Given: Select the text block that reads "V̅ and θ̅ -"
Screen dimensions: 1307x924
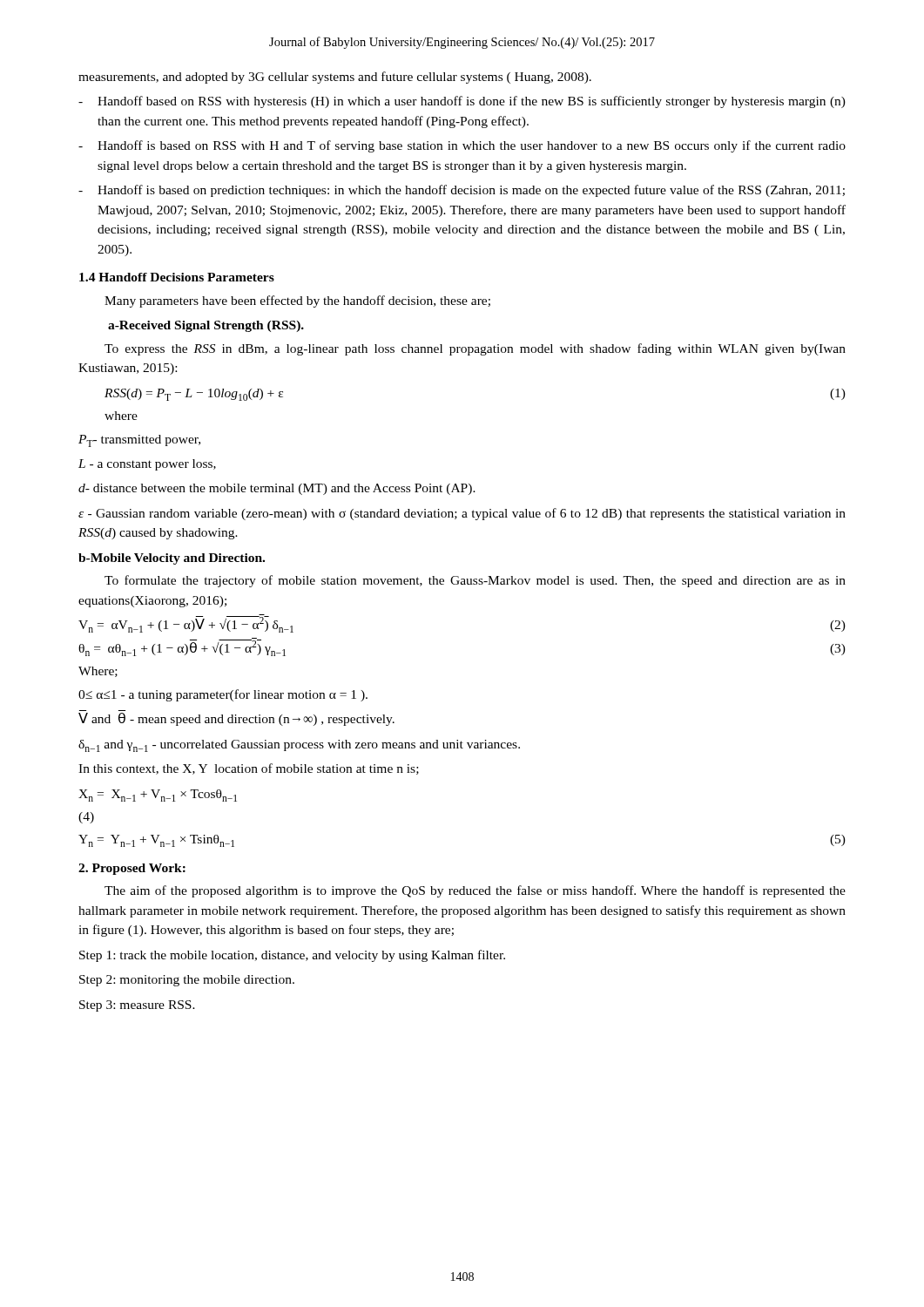Looking at the screenshot, I should pyautogui.click(x=236, y=719).
